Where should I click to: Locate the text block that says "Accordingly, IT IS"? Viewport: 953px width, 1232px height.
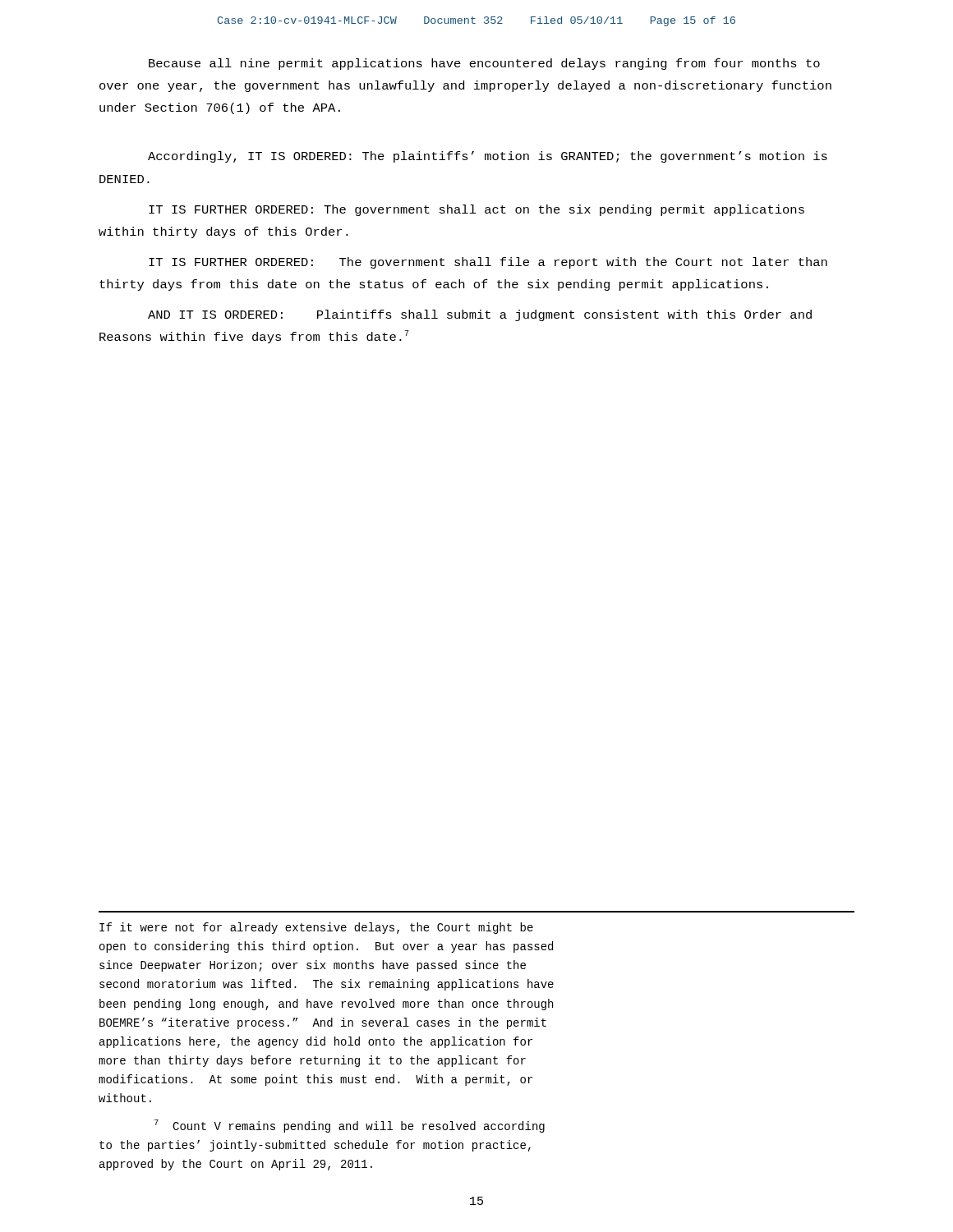(x=463, y=168)
